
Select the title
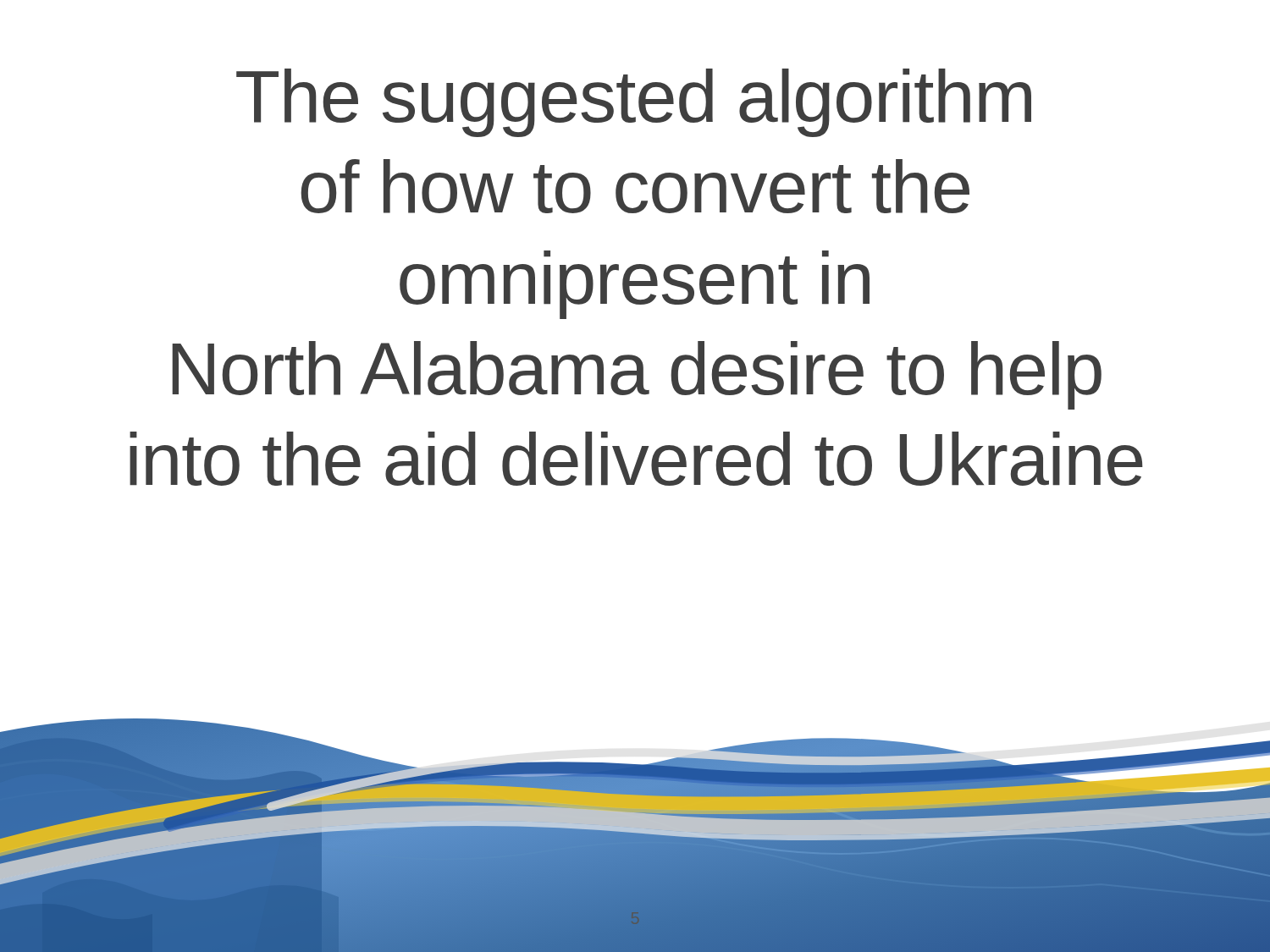coord(635,278)
